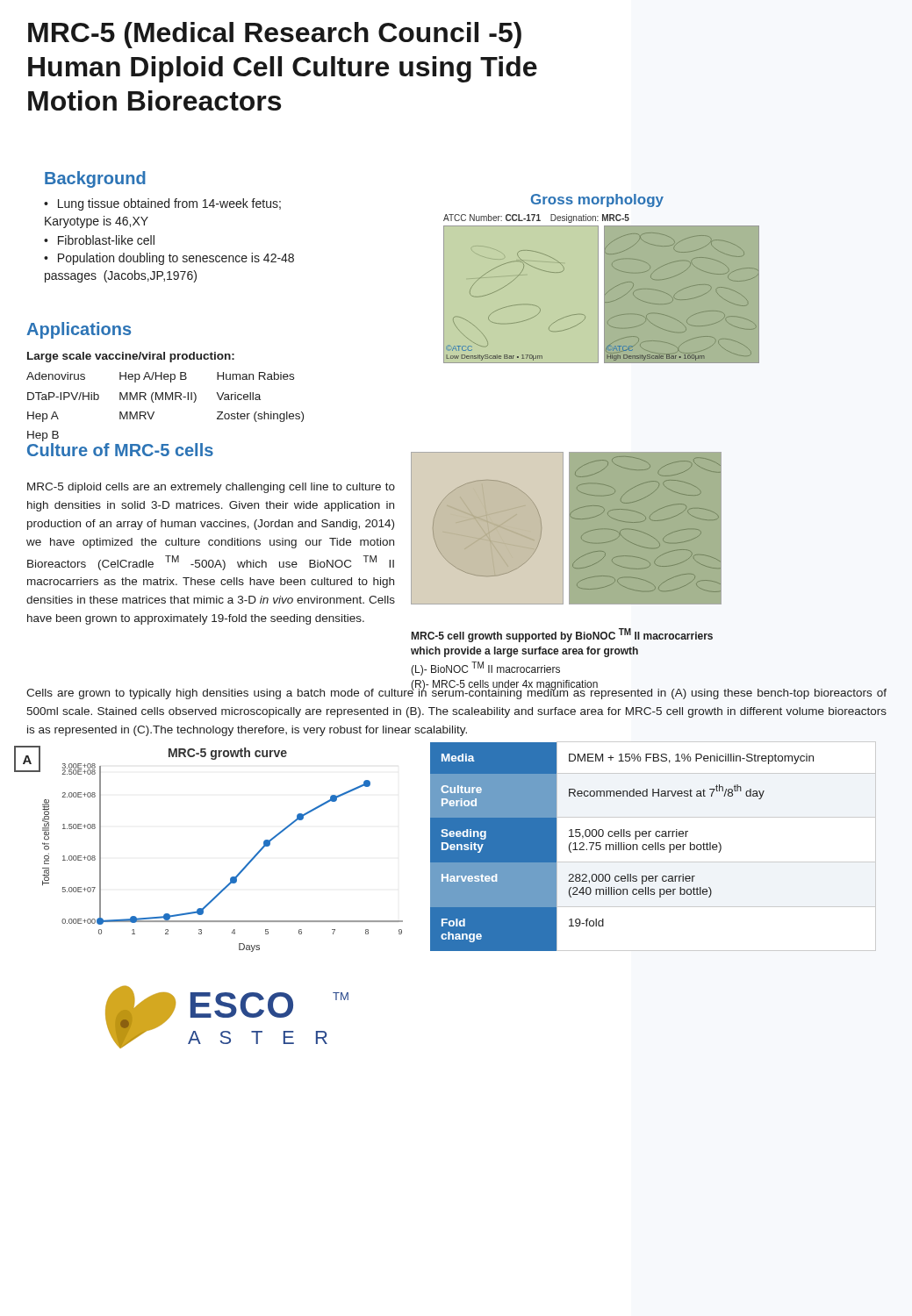This screenshot has width=912, height=1316.
Task: Navigate to the element starting "MRC-5 cell growth supported by BioNOC"
Action: [562, 659]
